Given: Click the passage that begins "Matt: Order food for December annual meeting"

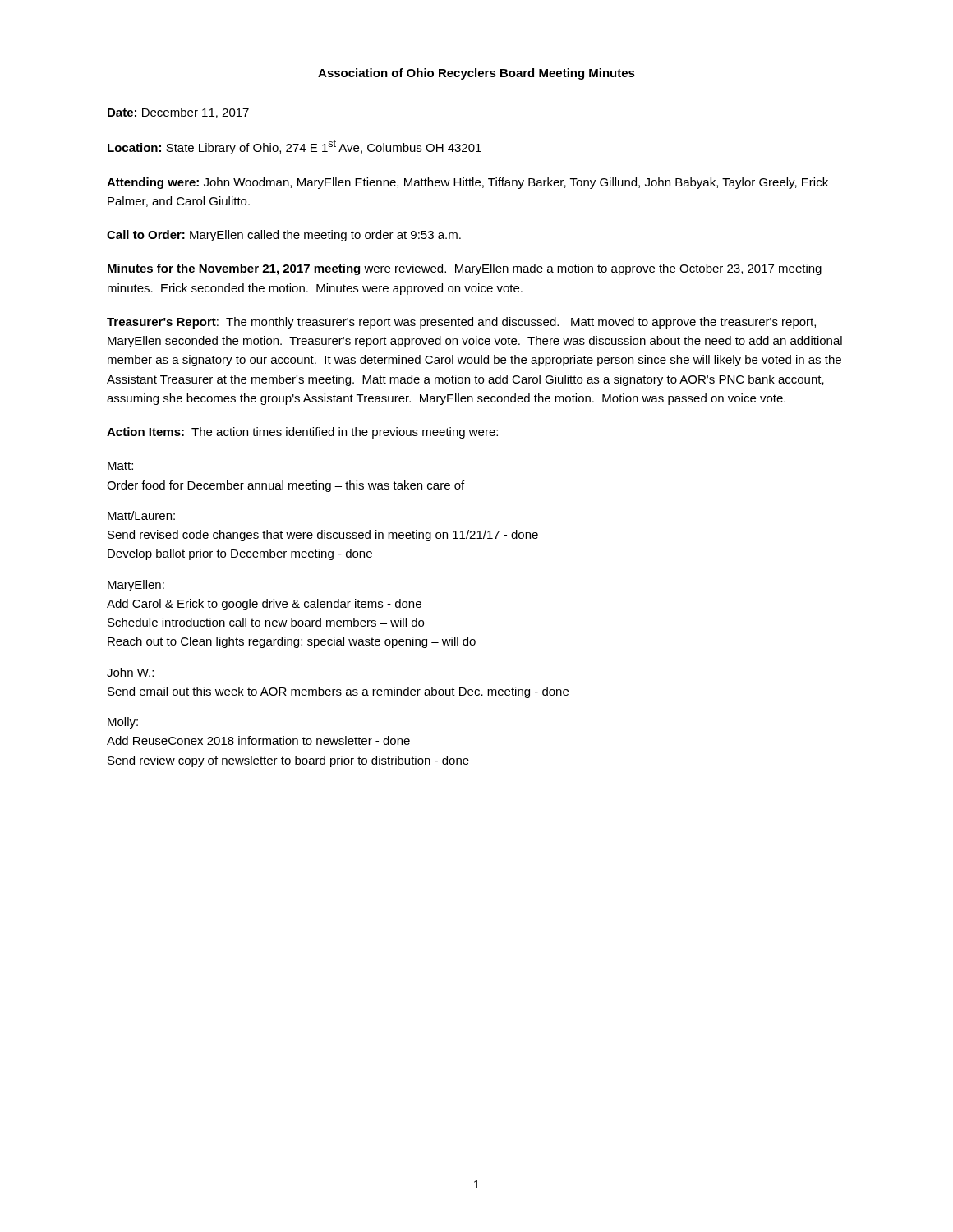Looking at the screenshot, I should (x=120, y=466).
